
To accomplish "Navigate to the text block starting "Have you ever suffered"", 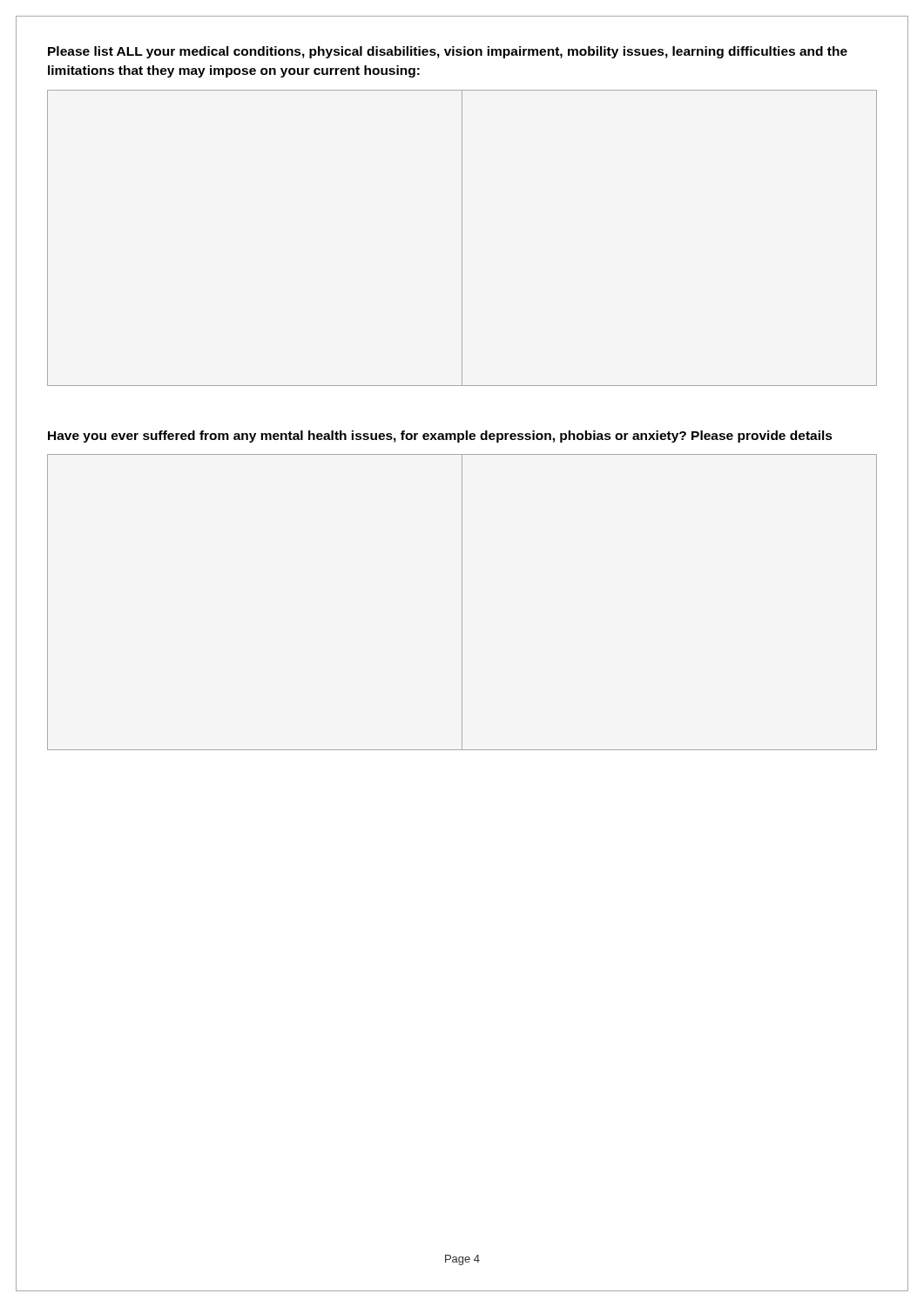I will [440, 435].
